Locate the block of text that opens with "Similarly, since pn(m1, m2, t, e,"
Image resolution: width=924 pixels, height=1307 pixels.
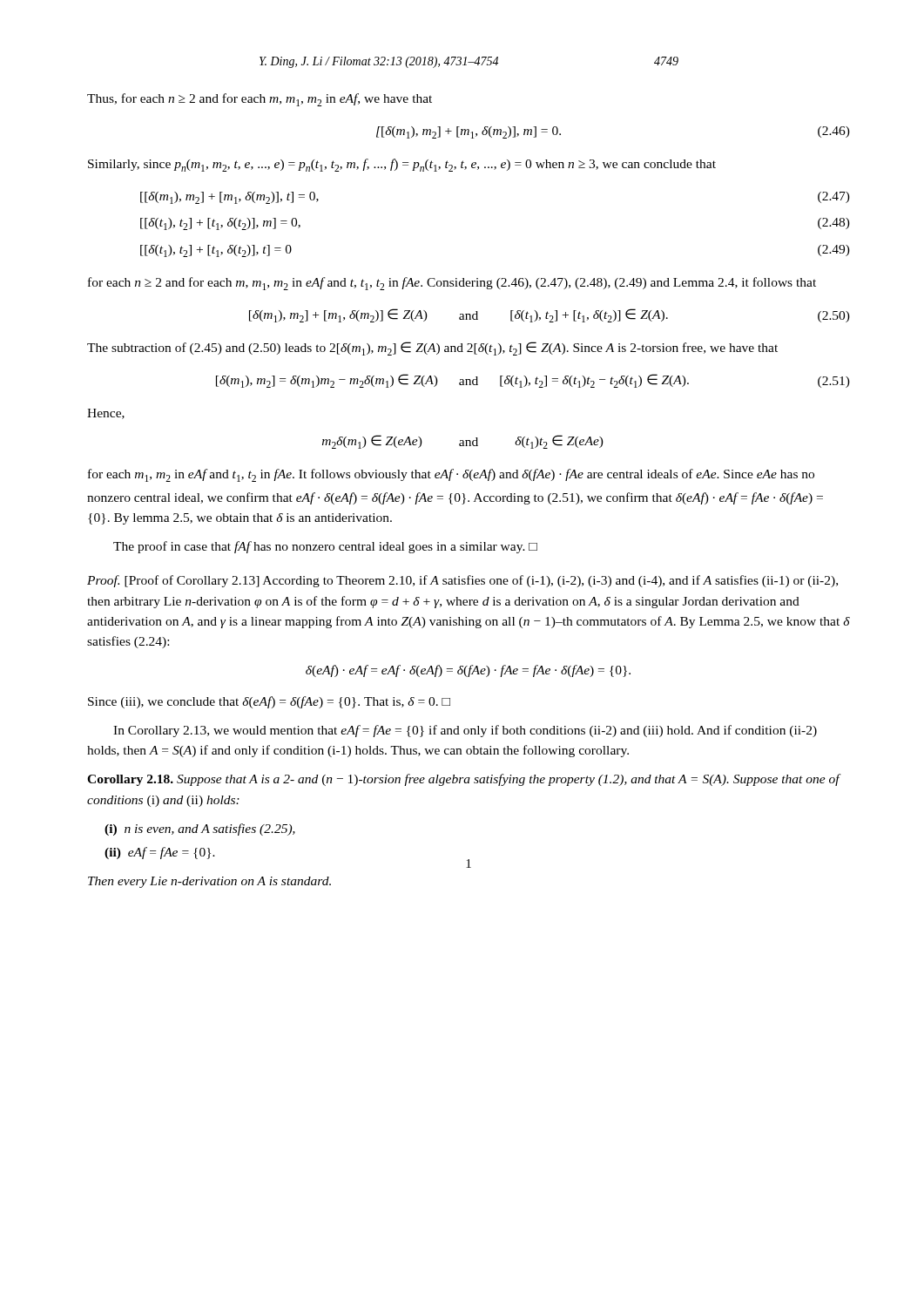click(x=401, y=165)
